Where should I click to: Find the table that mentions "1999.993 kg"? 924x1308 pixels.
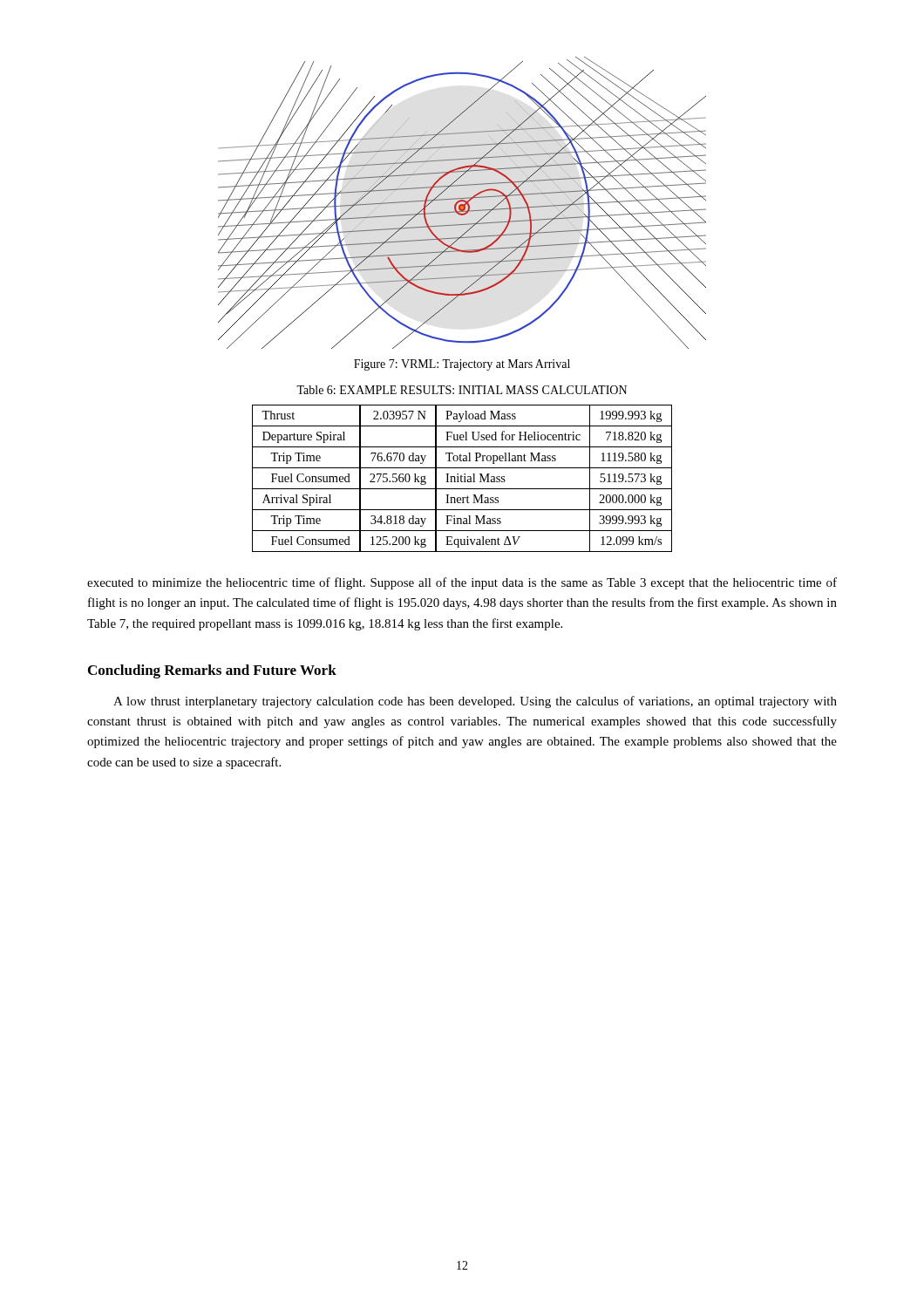click(x=462, y=478)
